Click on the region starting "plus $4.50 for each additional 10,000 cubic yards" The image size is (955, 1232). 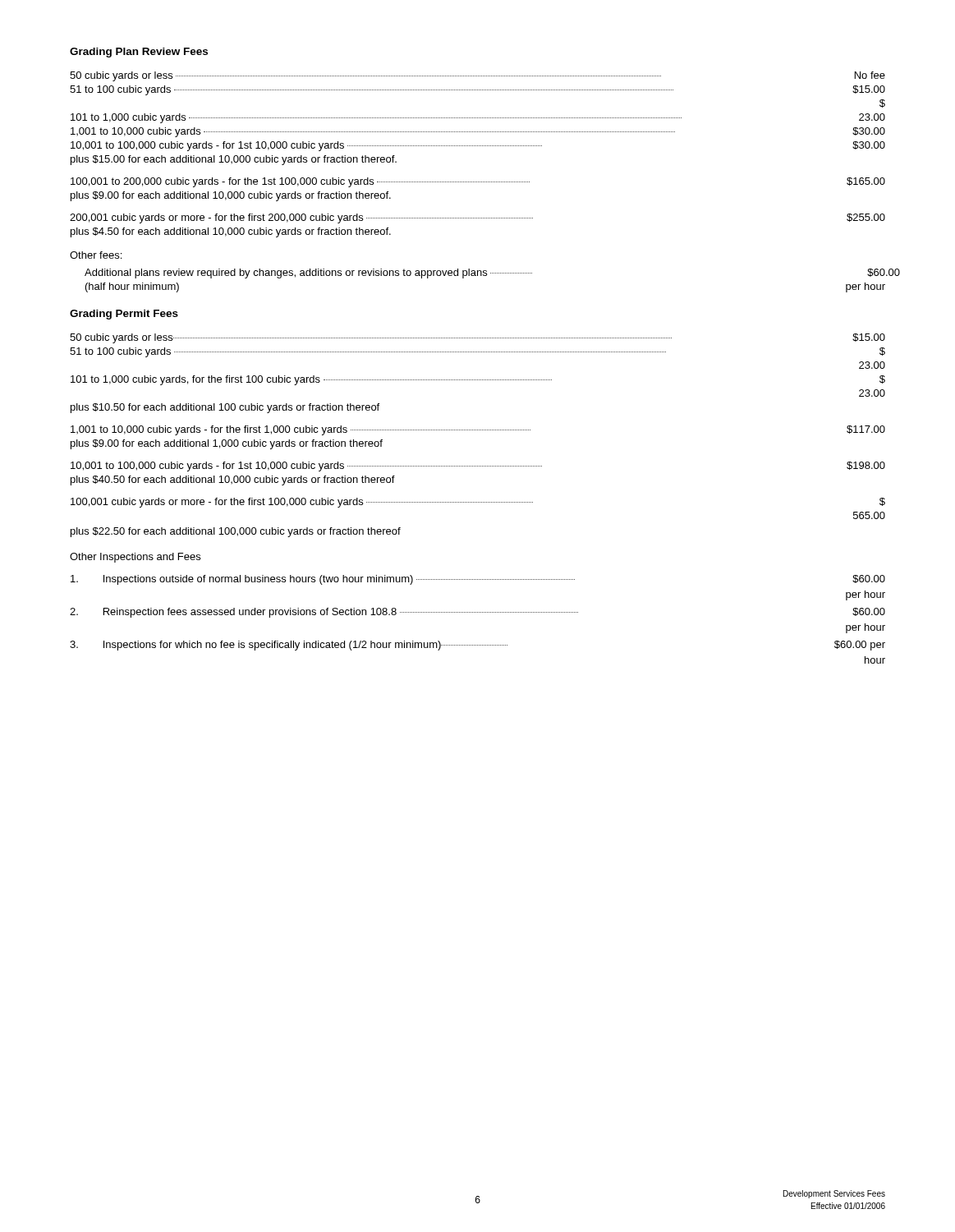[x=231, y=231]
